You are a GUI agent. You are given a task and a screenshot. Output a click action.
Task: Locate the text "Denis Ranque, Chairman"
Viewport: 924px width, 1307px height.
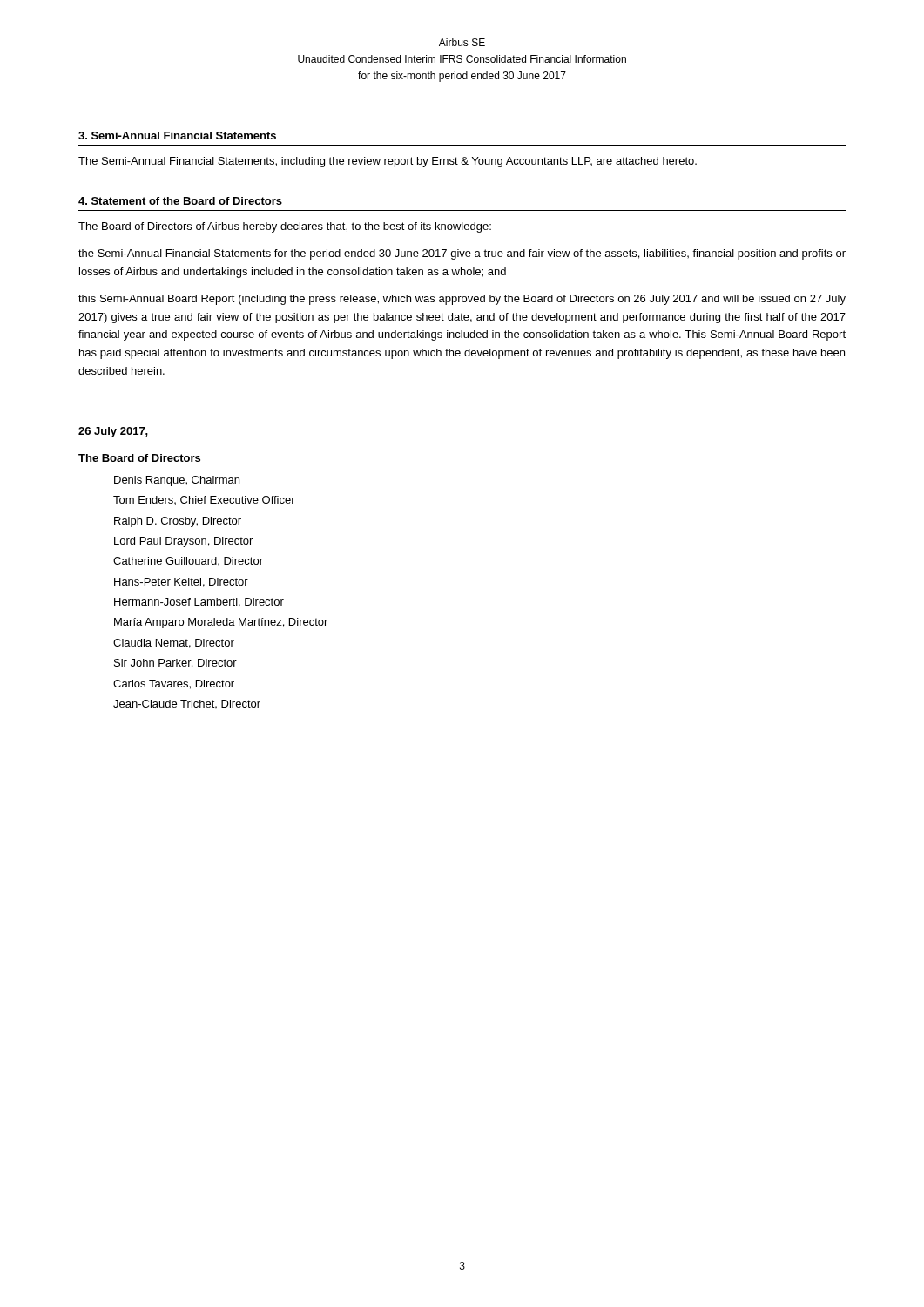pyautogui.click(x=177, y=479)
